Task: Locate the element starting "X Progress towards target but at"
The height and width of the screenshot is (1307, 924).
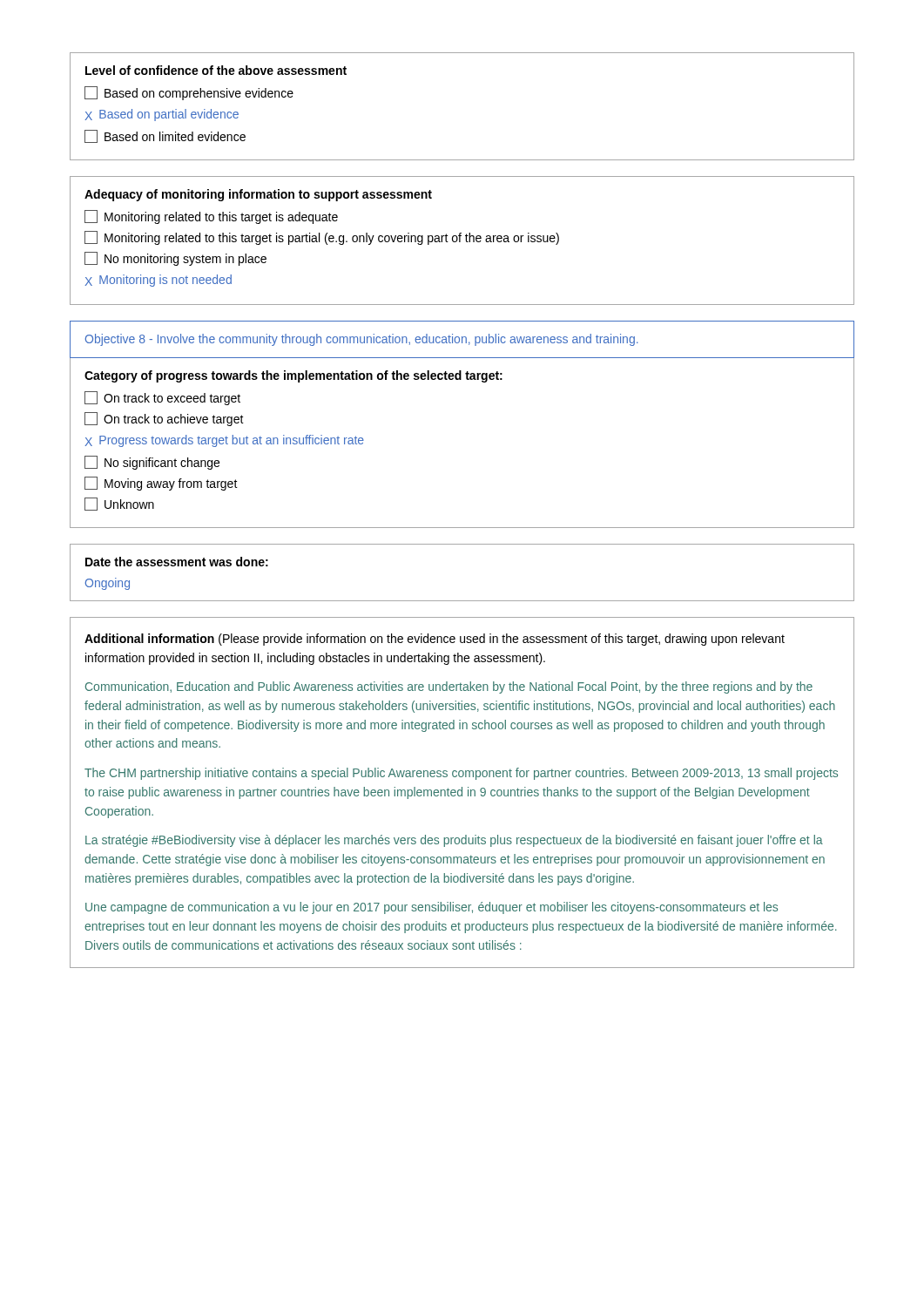Action: point(224,441)
